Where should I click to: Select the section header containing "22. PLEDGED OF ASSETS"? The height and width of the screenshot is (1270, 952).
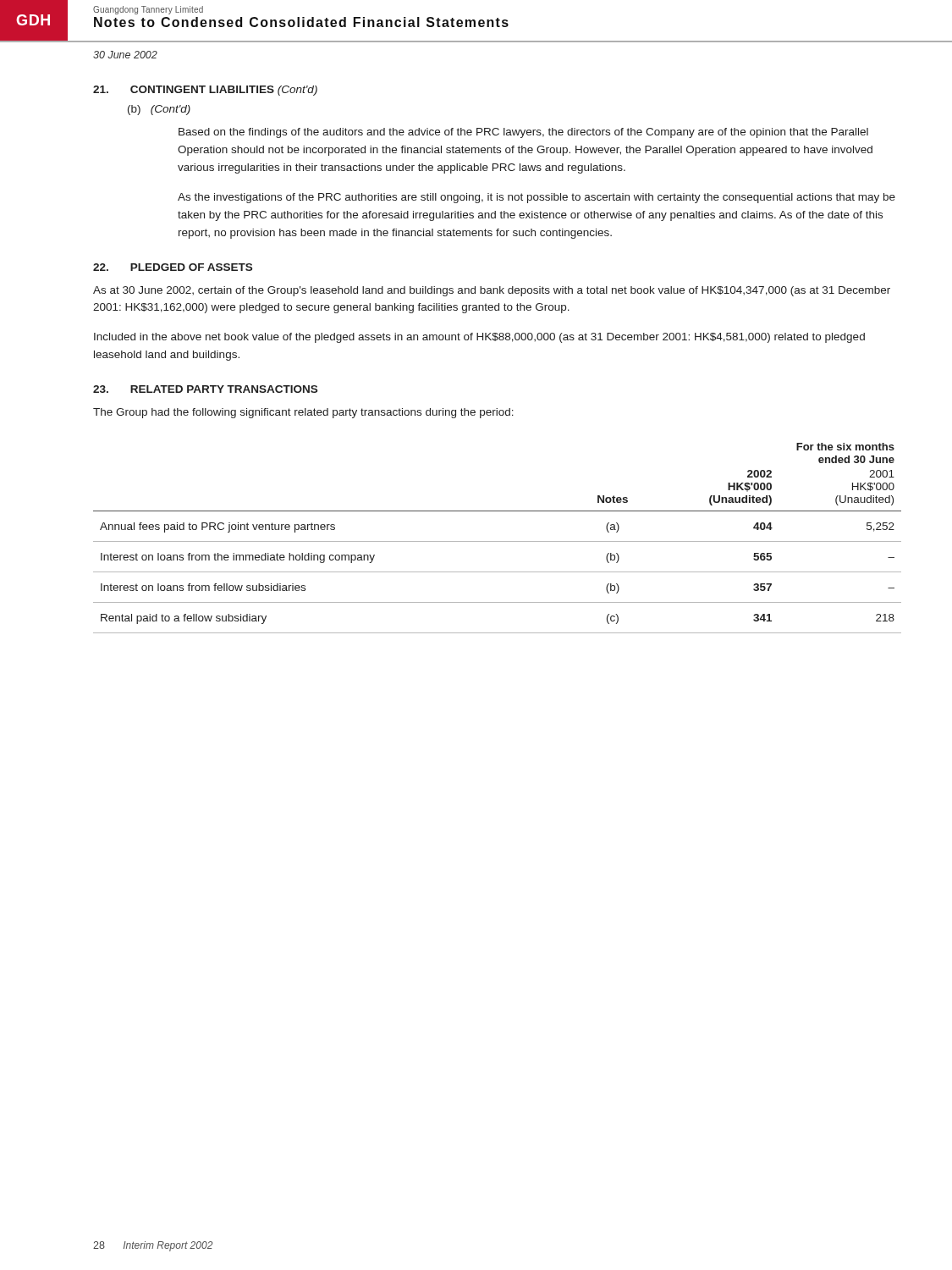tap(173, 267)
